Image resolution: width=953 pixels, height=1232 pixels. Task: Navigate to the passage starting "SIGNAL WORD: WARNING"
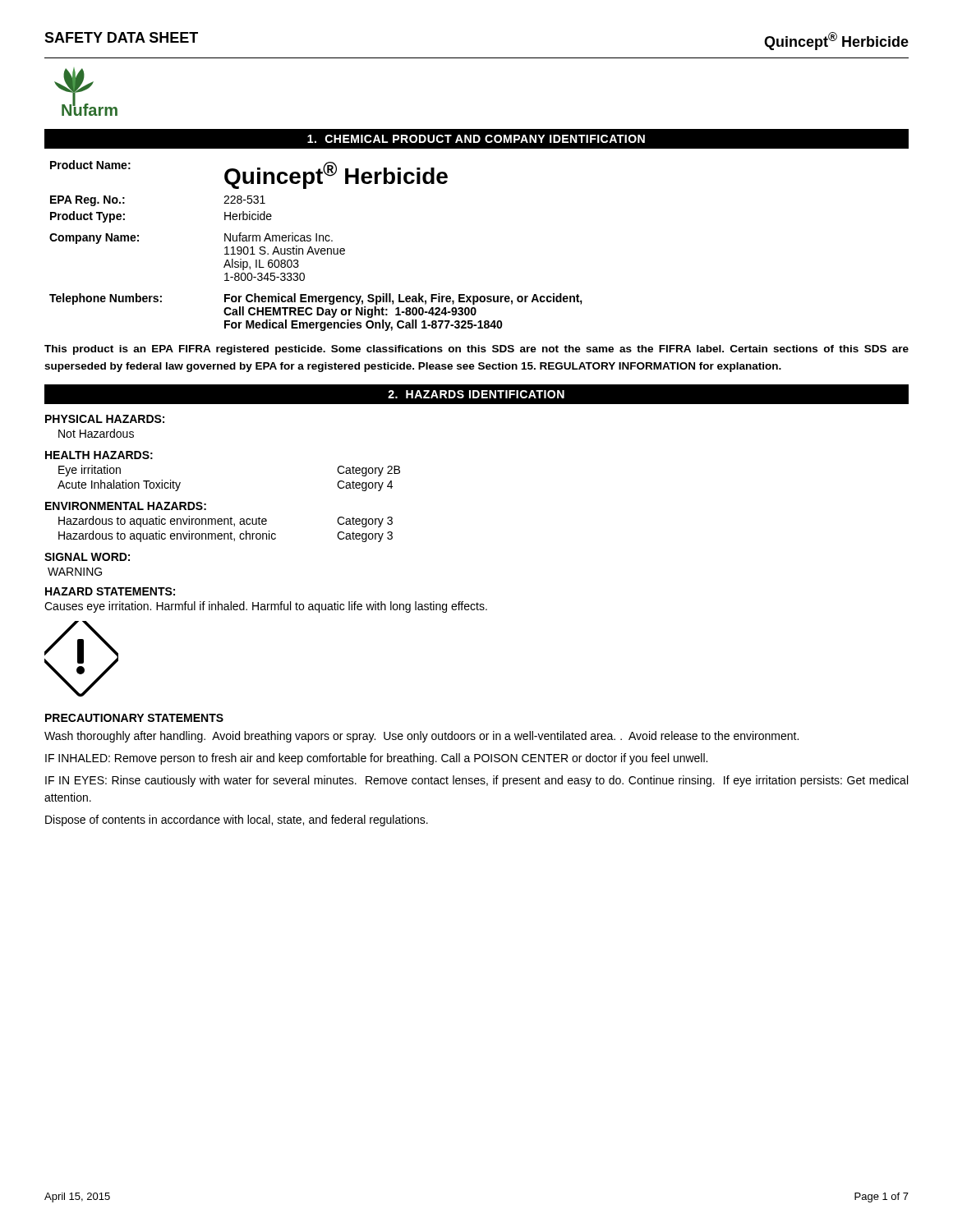pyautogui.click(x=87, y=557)
